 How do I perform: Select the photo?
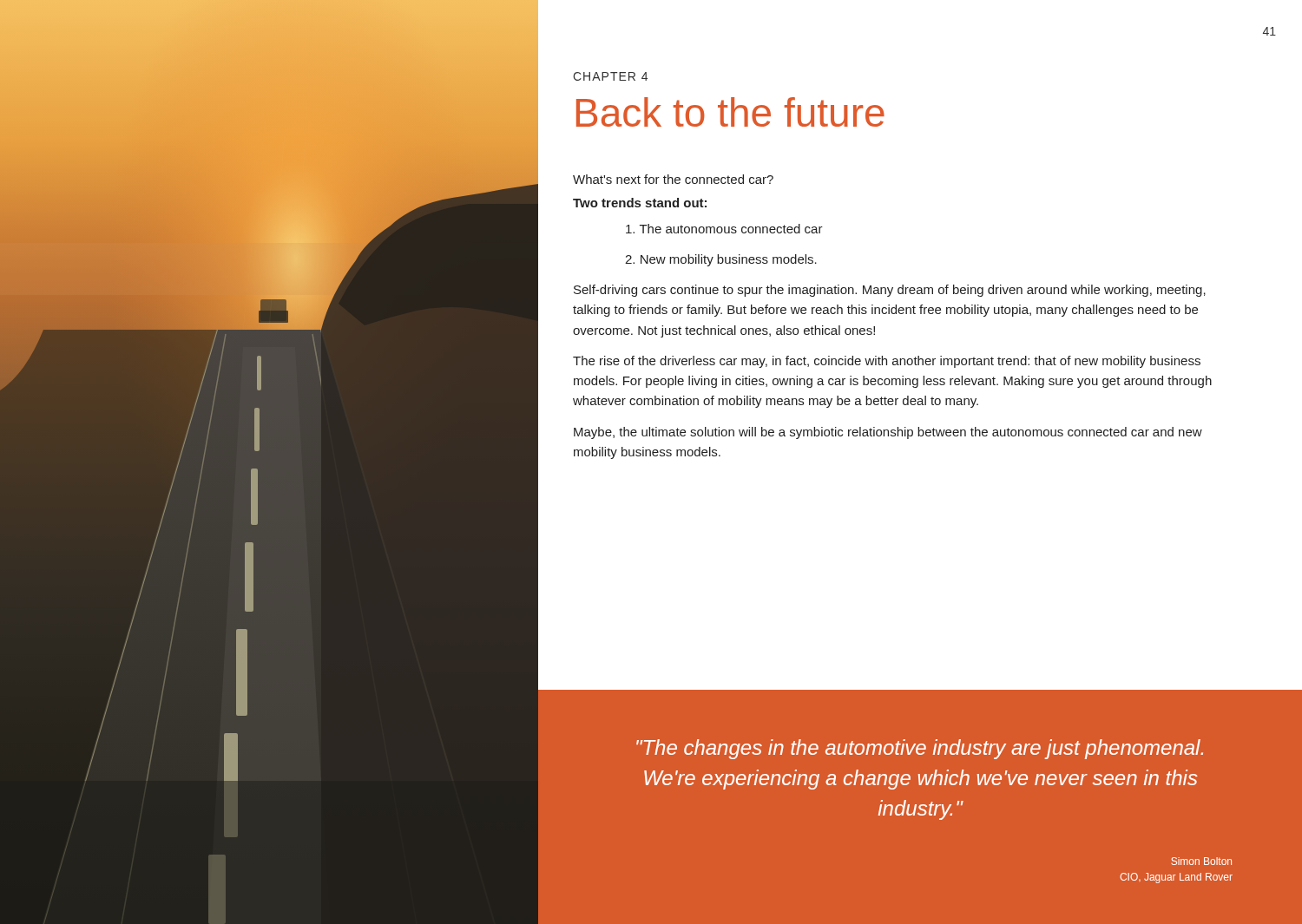tap(269, 462)
